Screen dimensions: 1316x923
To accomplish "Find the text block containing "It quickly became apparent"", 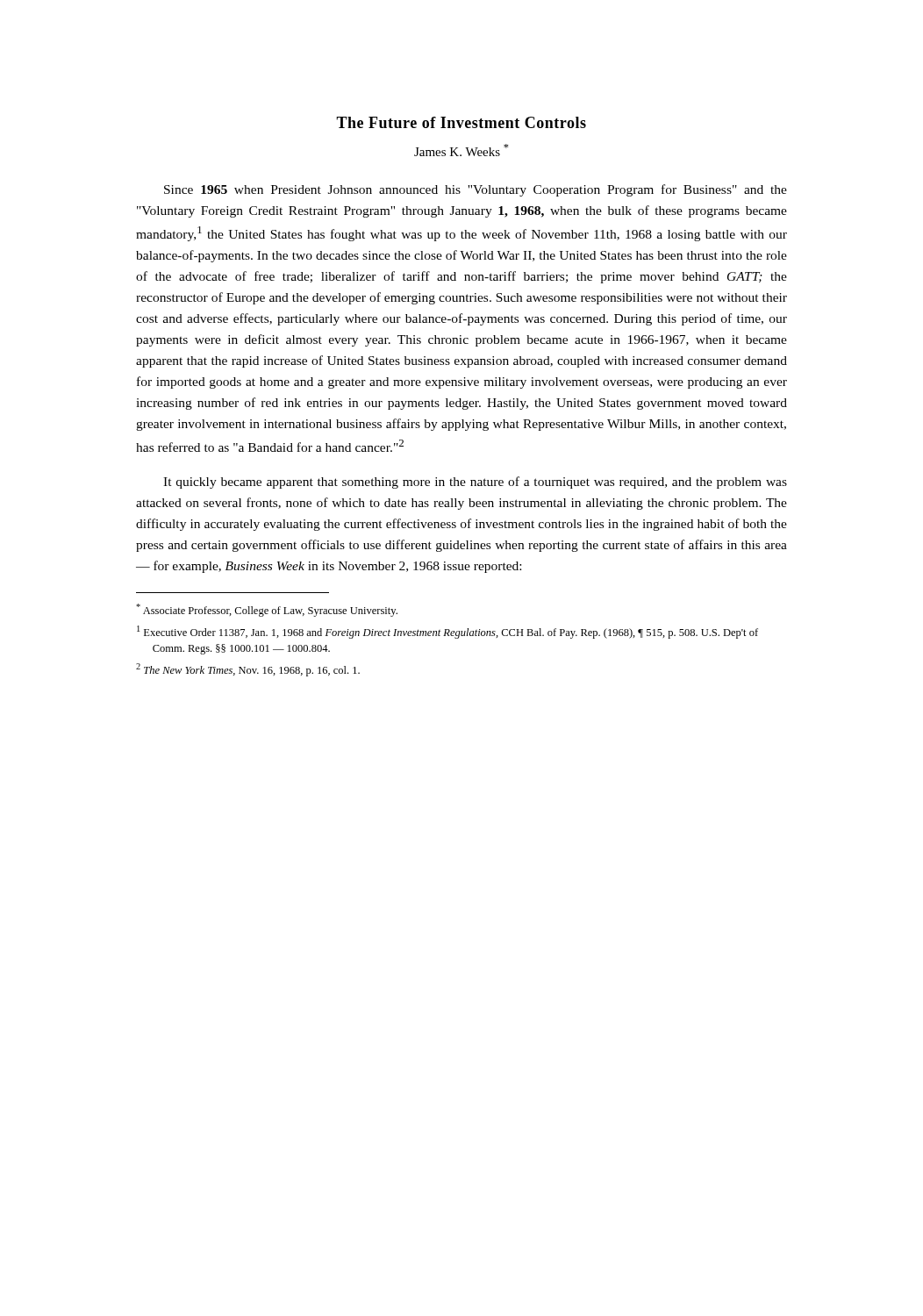I will 462,523.
